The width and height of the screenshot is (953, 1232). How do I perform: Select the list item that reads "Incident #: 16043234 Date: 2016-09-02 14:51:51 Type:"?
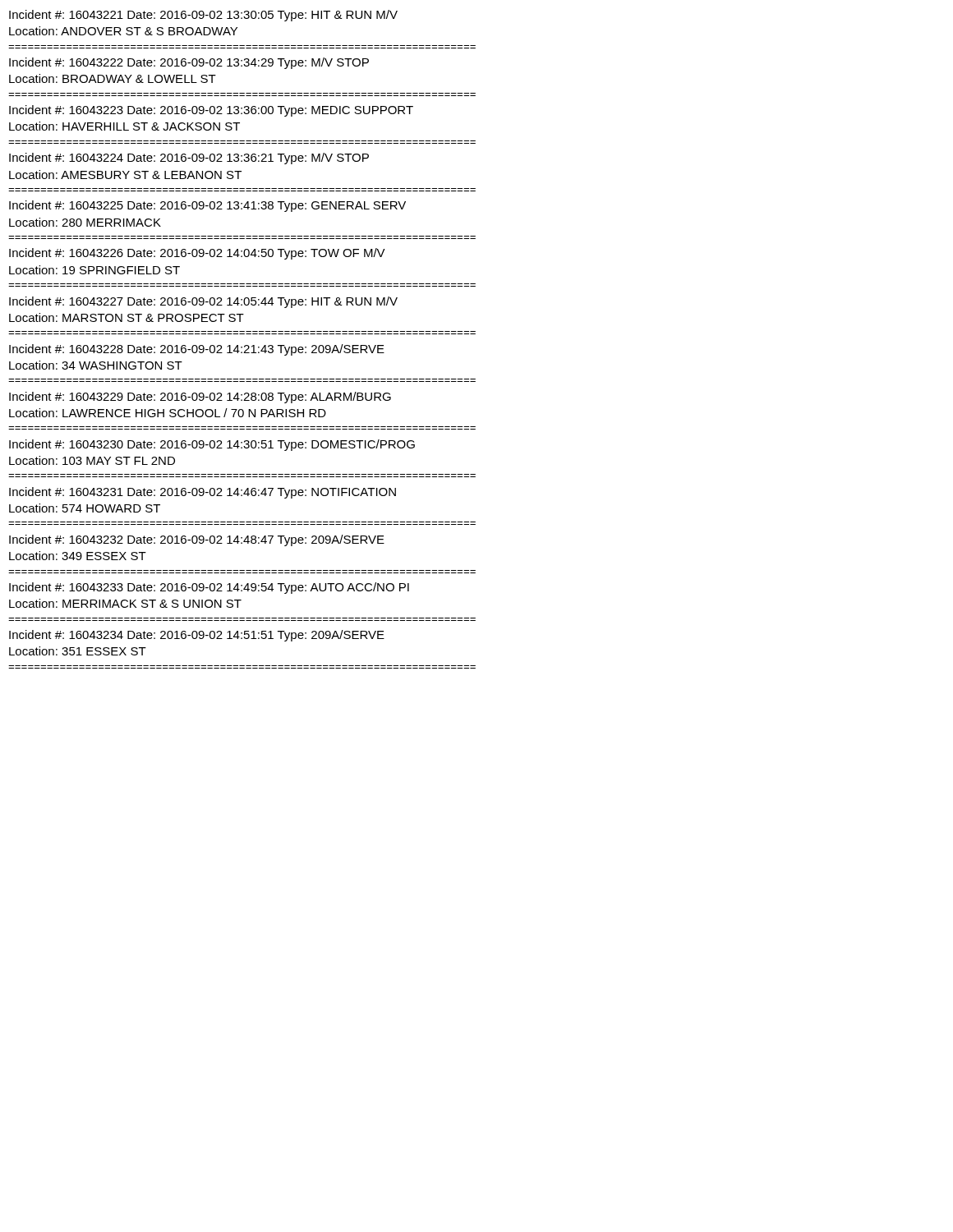coord(197,636)
